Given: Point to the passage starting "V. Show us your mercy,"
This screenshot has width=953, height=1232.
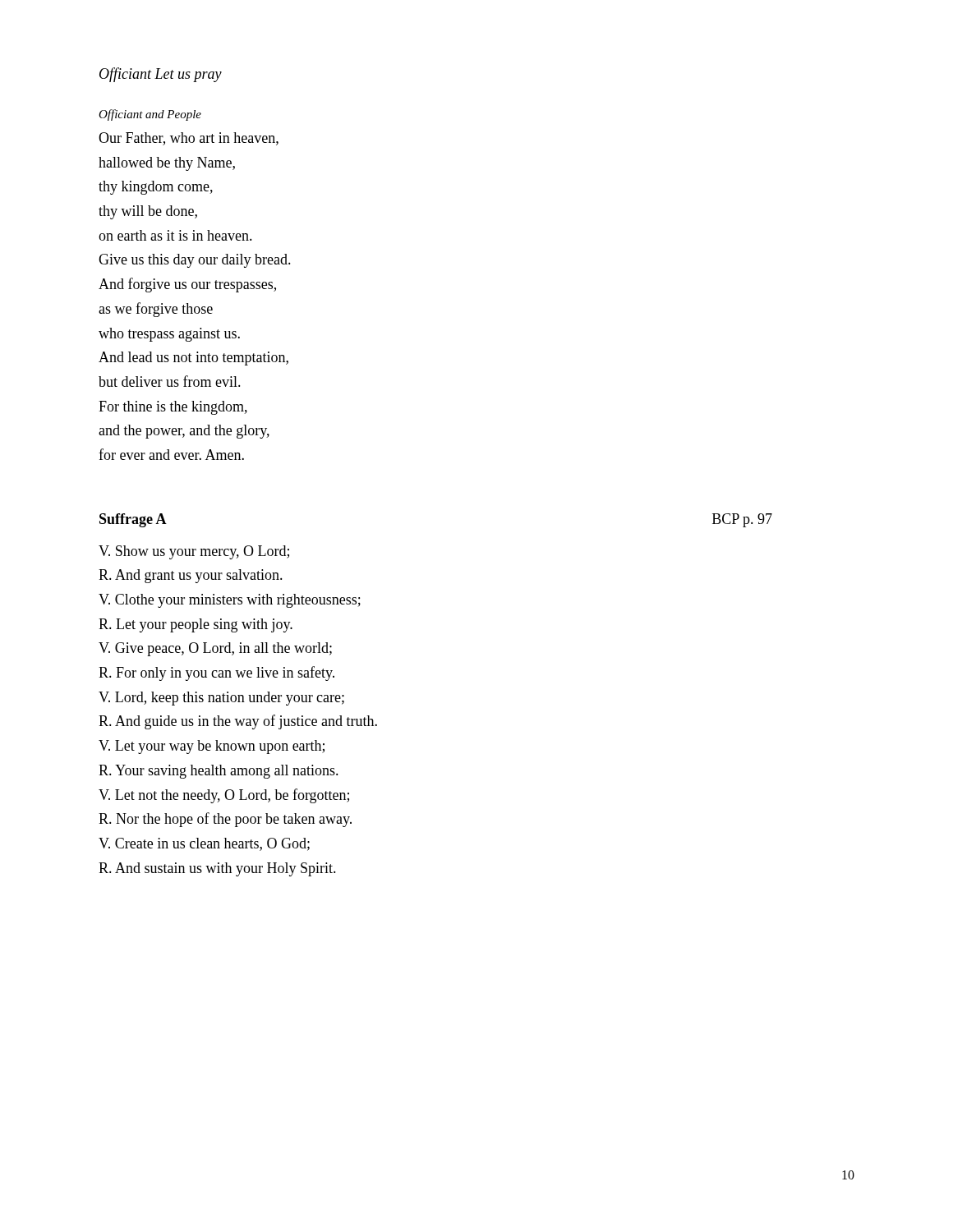Looking at the screenshot, I should (x=194, y=551).
